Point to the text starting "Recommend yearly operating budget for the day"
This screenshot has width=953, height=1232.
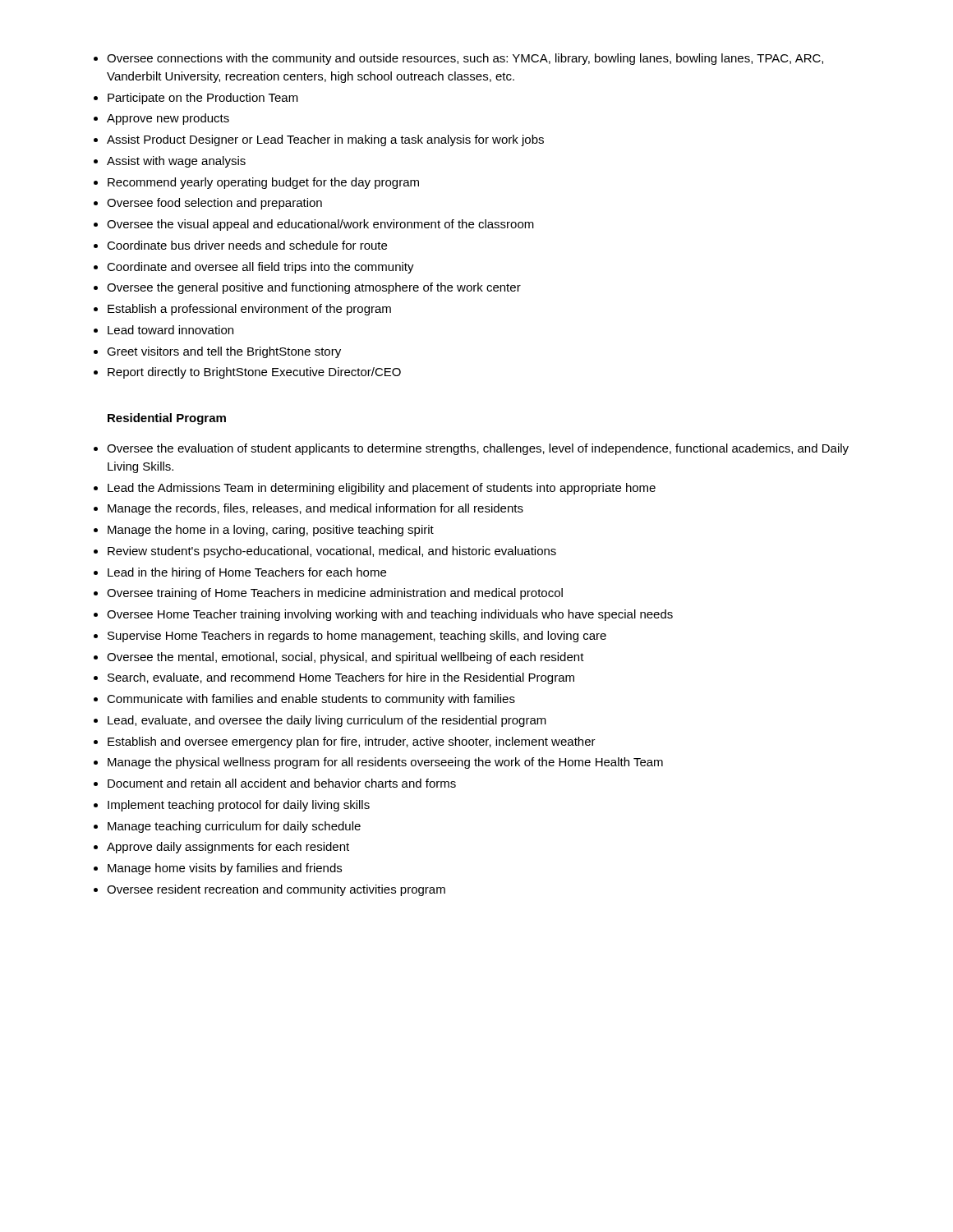263,183
